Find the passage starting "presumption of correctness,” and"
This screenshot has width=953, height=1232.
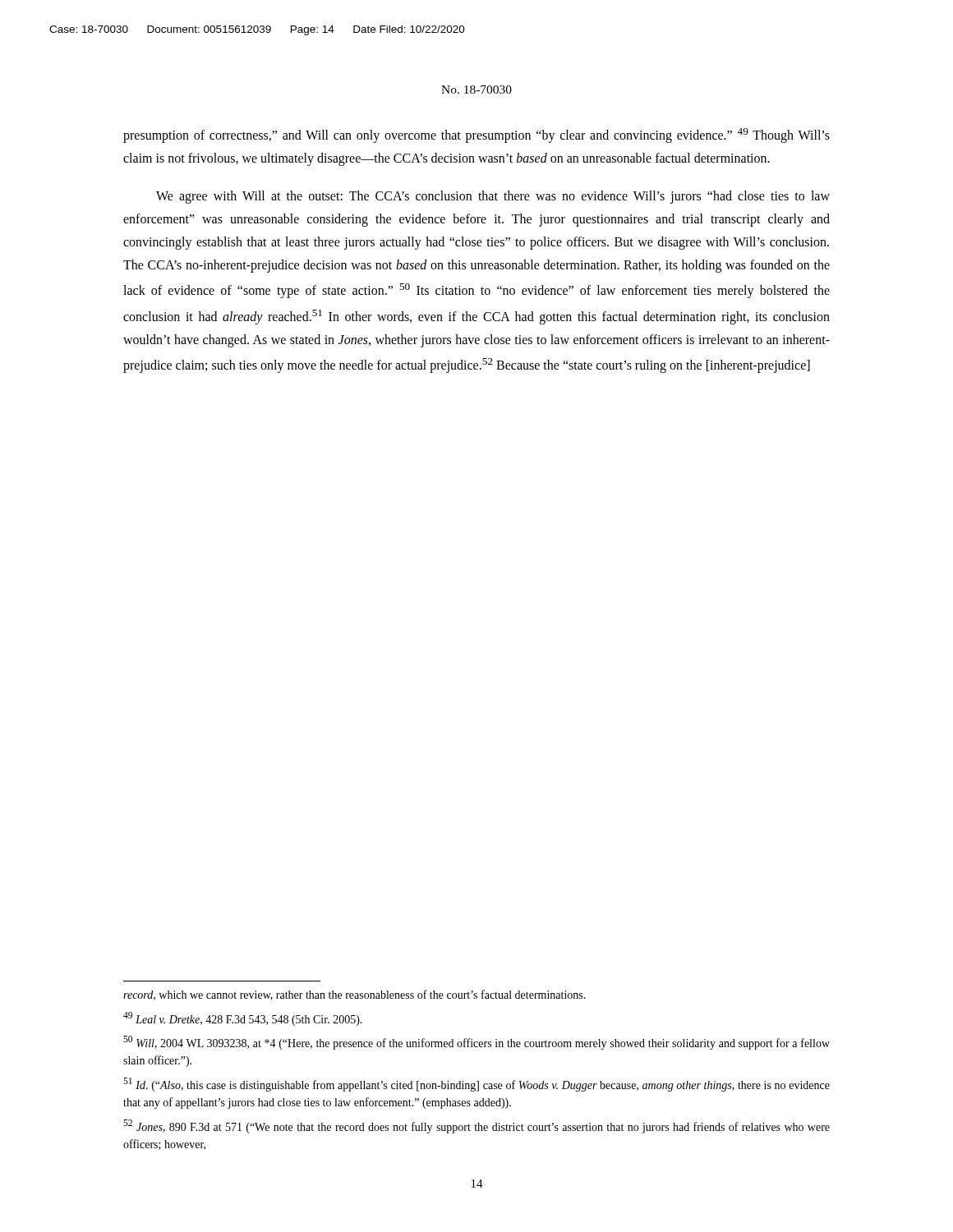point(476,146)
